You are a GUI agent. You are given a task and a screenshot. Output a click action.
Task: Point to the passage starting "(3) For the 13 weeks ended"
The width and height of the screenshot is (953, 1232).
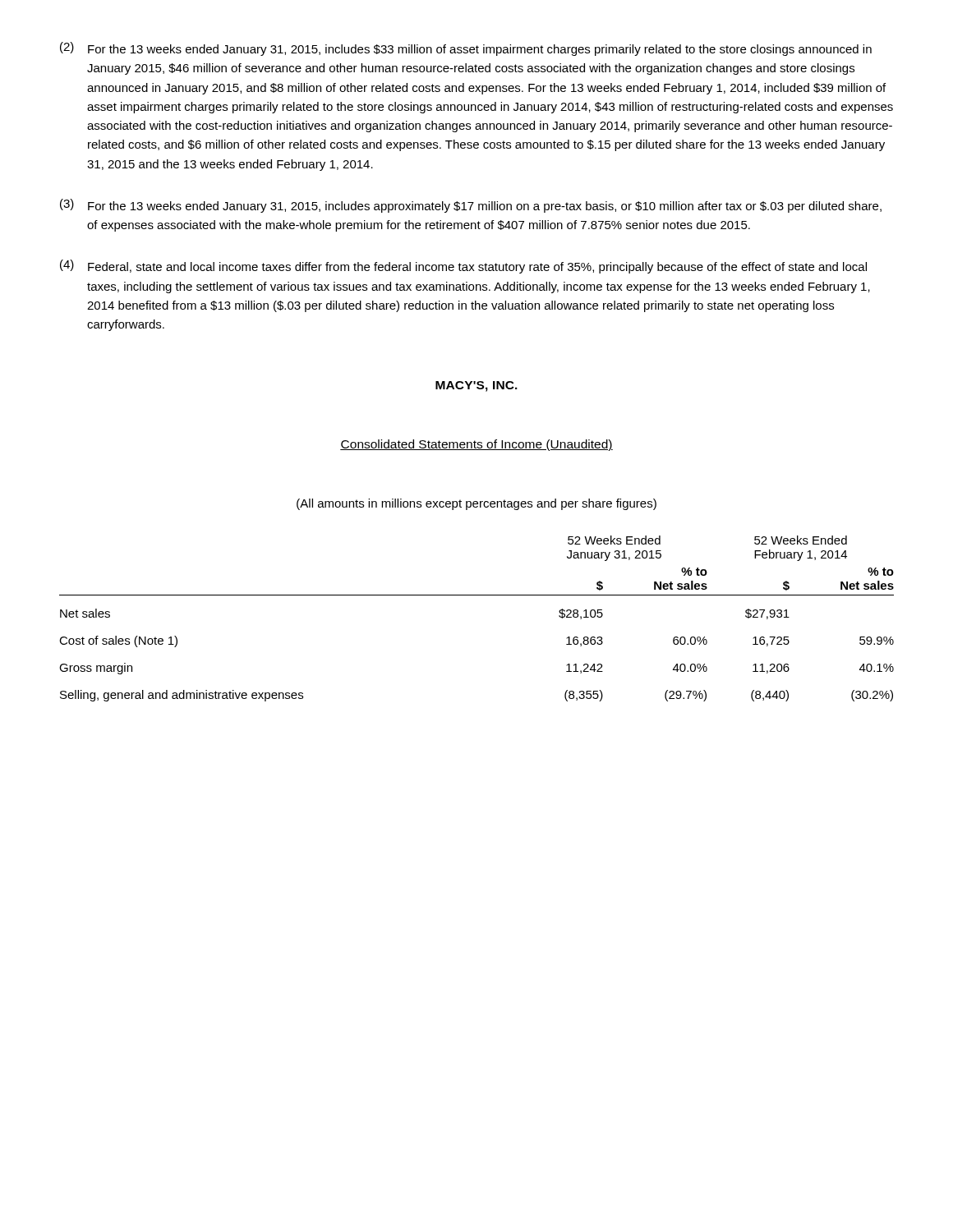click(x=476, y=215)
